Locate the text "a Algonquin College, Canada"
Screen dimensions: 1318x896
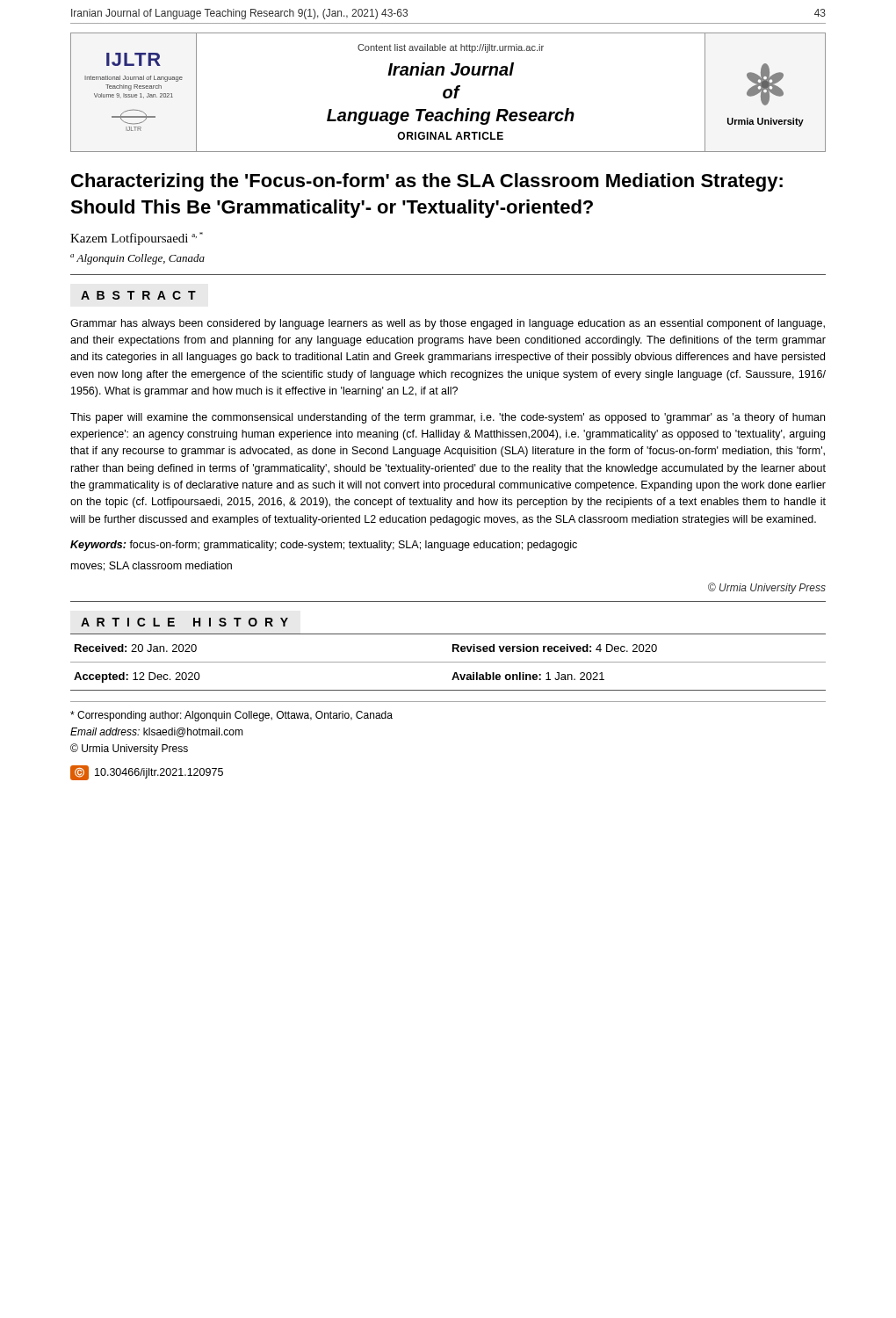(137, 259)
